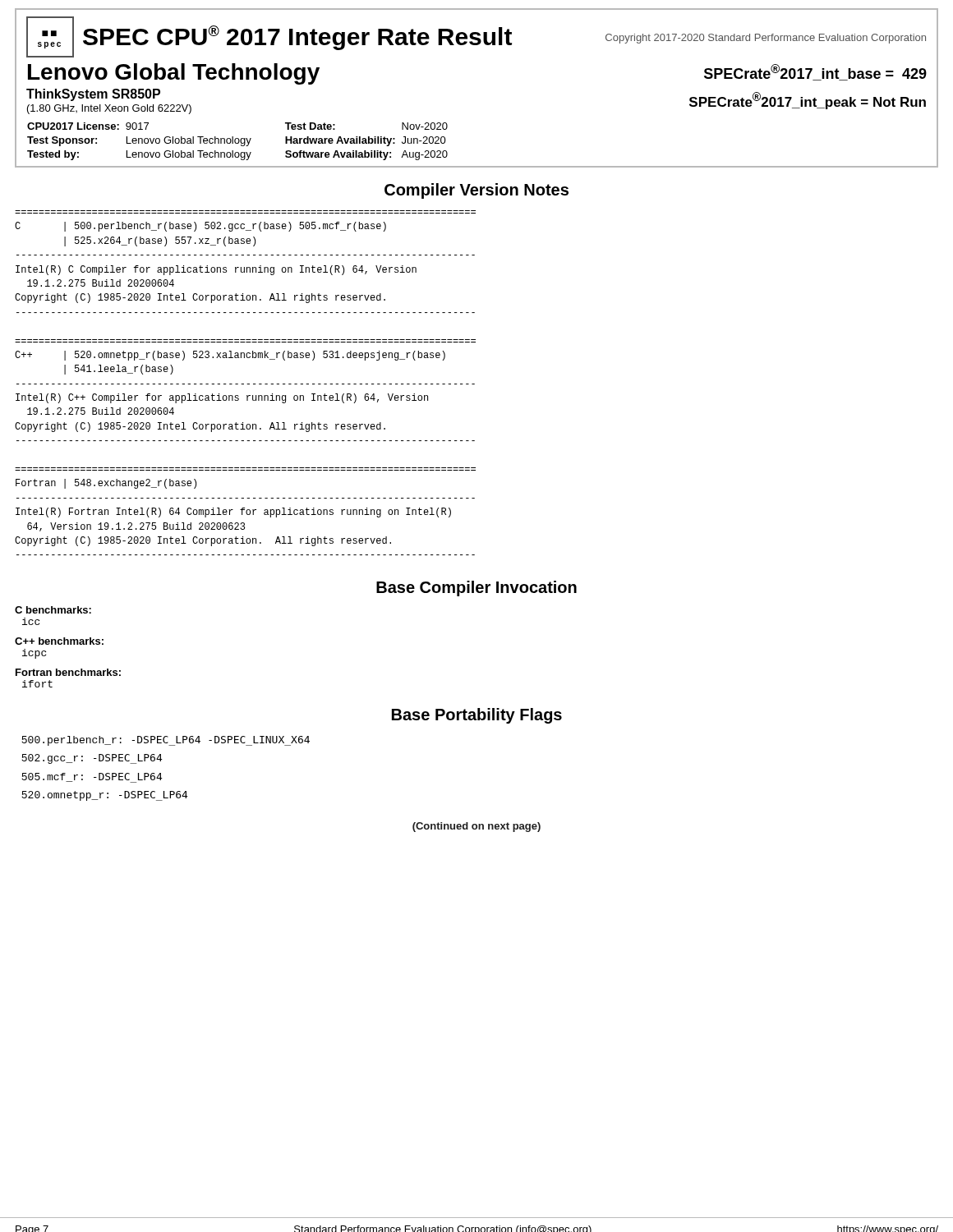The height and width of the screenshot is (1232, 953).
Task: Point to "500.perlbench_r: -DSPEC_LP64 -DSPEC_LINUX_X64"
Action: 162,740
